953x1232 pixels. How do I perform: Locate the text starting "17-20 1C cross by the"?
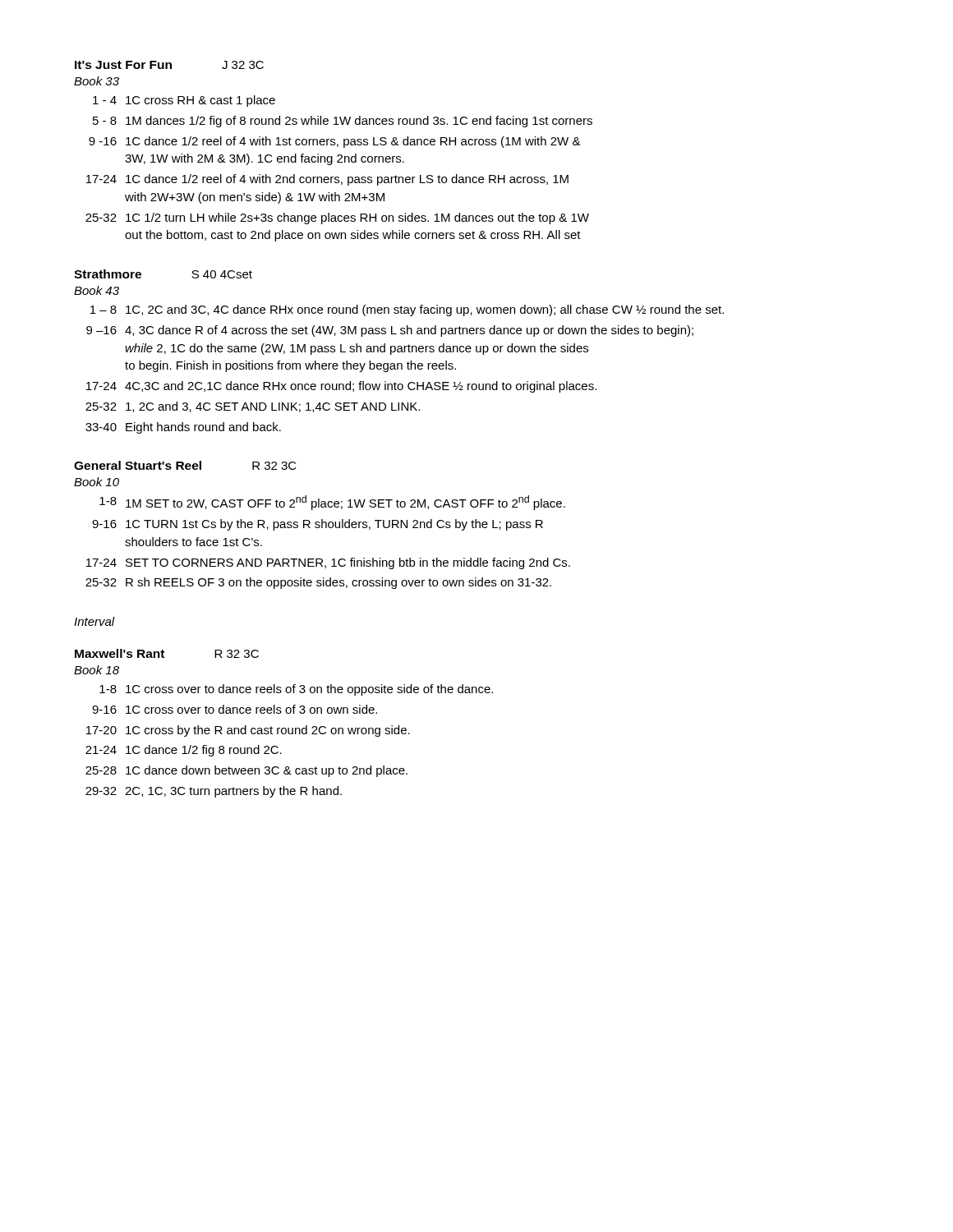[248, 731]
